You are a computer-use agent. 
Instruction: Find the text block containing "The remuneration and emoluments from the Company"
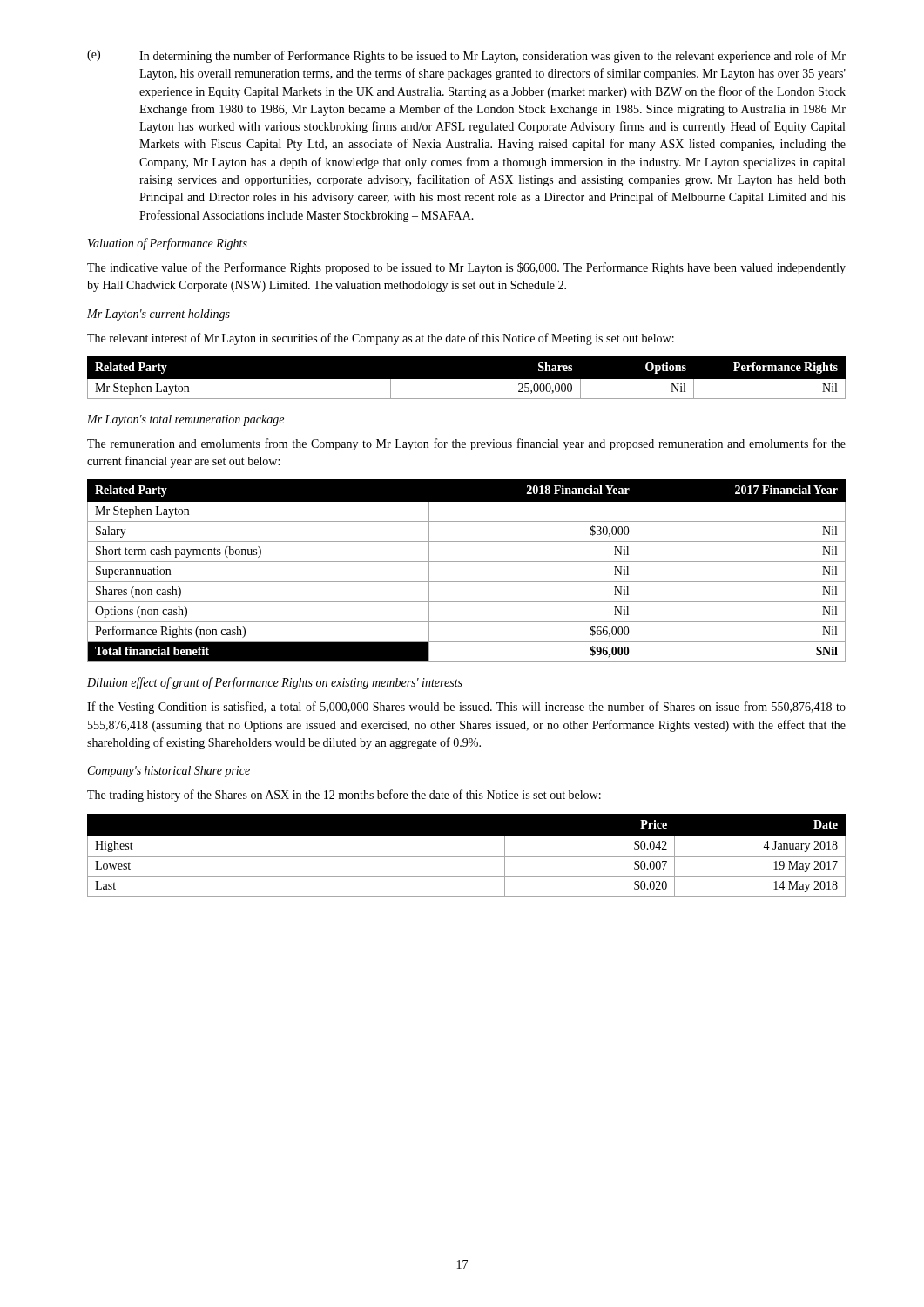point(466,453)
